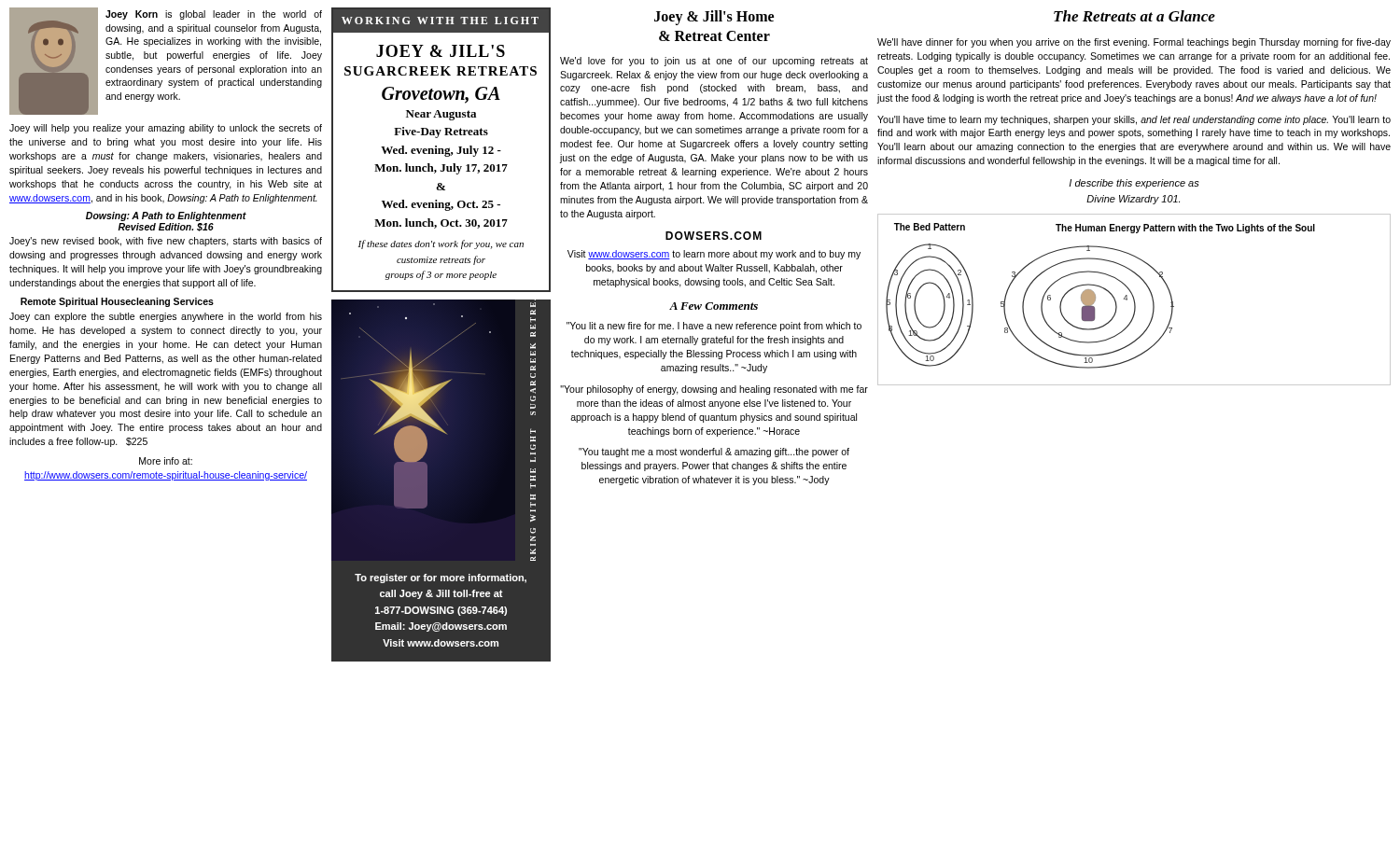The width and height of the screenshot is (1400, 850).
Task: Find the passage starting "Visit www.dowsers.com to learn more"
Action: tap(714, 268)
